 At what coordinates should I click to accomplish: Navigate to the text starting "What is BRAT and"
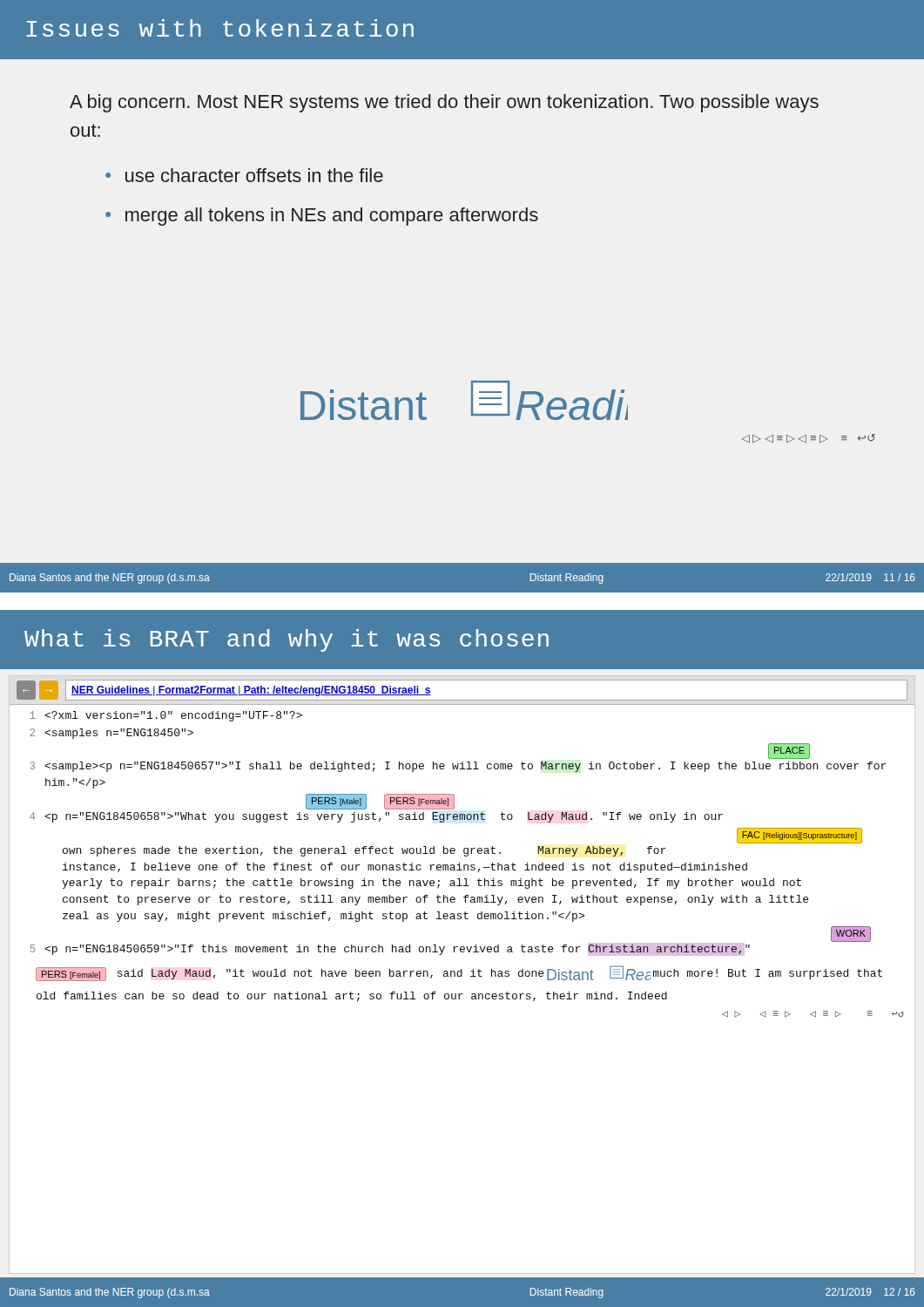coord(288,640)
